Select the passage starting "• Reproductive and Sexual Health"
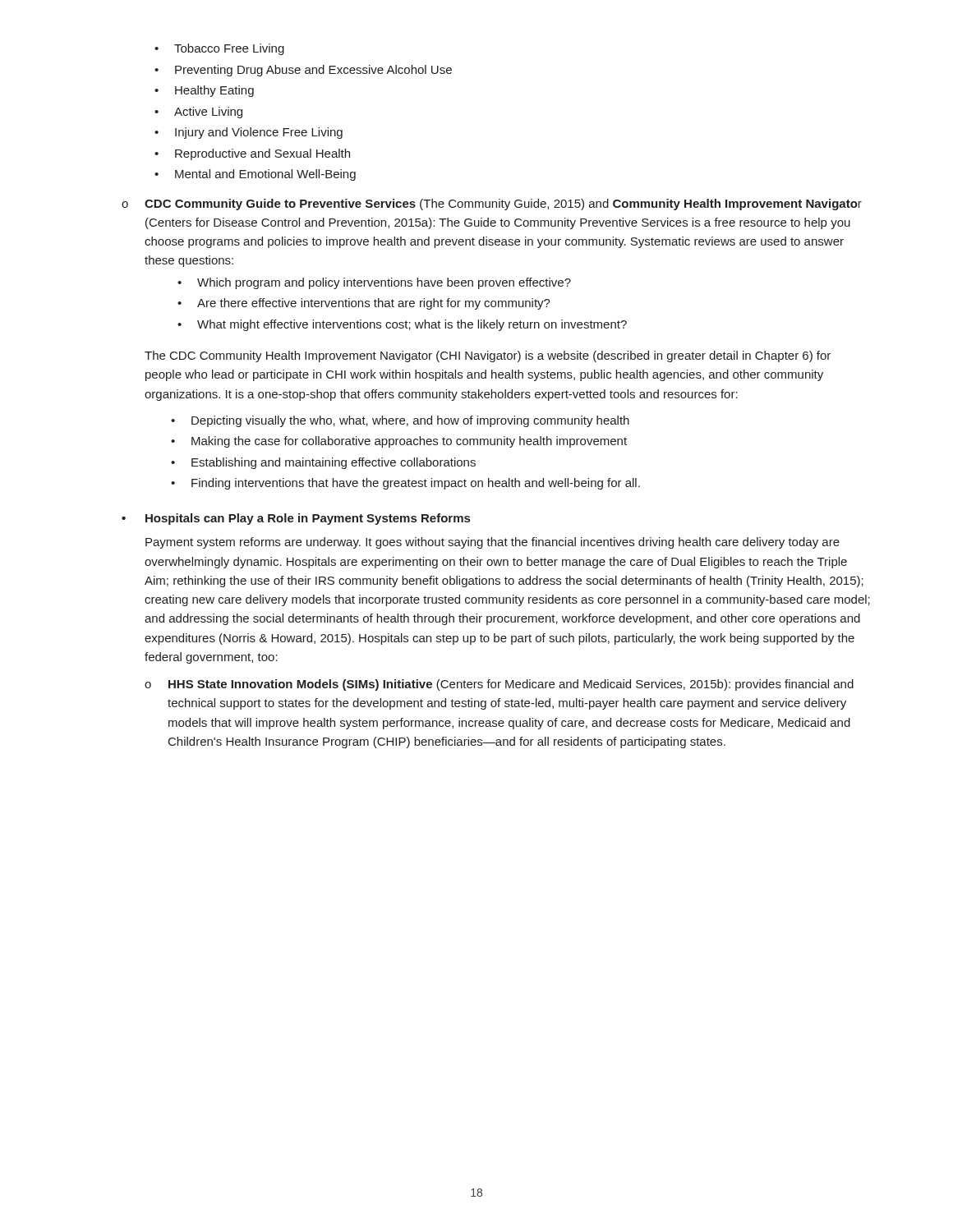953x1232 pixels. coord(253,153)
